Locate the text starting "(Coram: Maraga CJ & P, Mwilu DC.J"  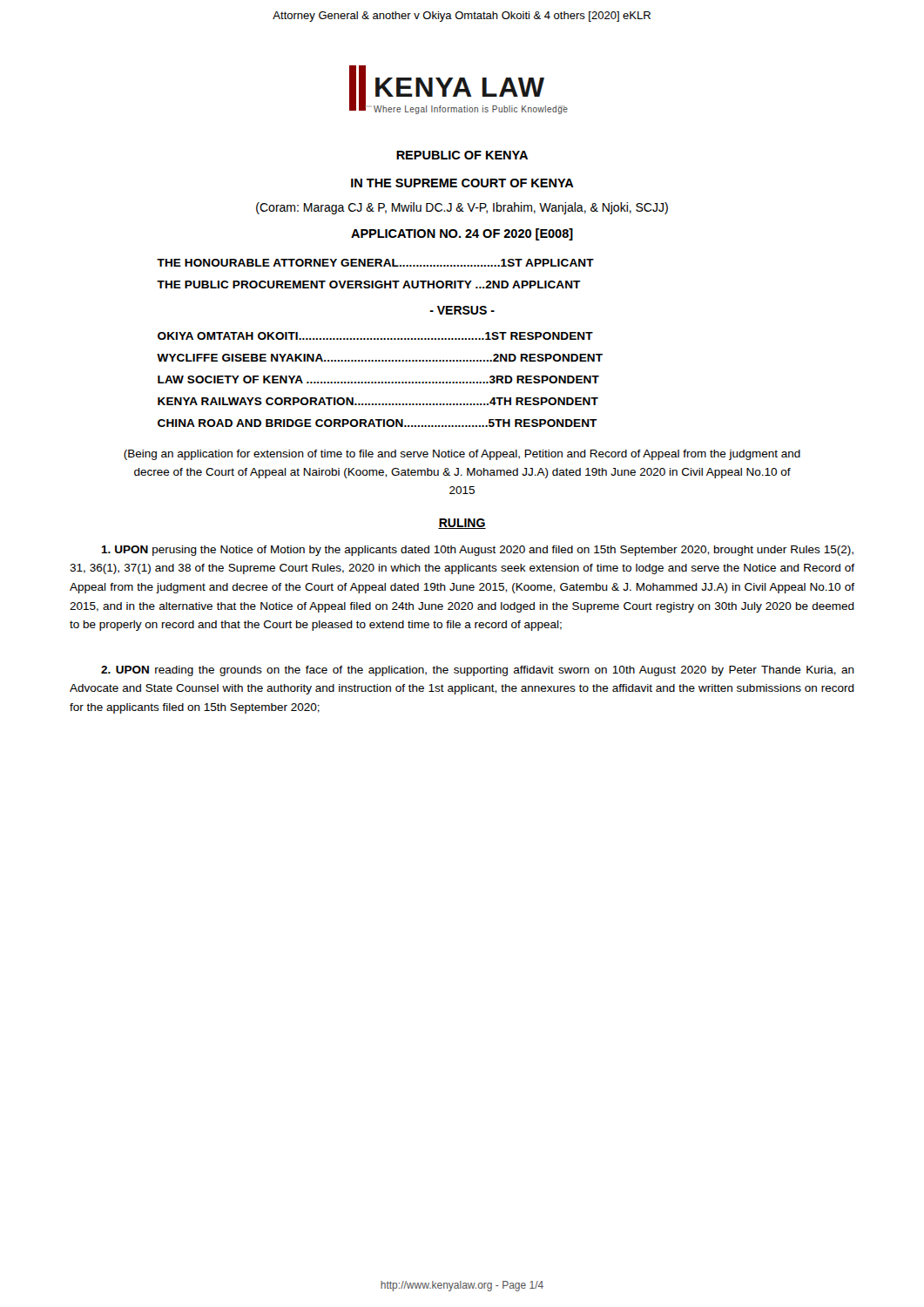(462, 207)
